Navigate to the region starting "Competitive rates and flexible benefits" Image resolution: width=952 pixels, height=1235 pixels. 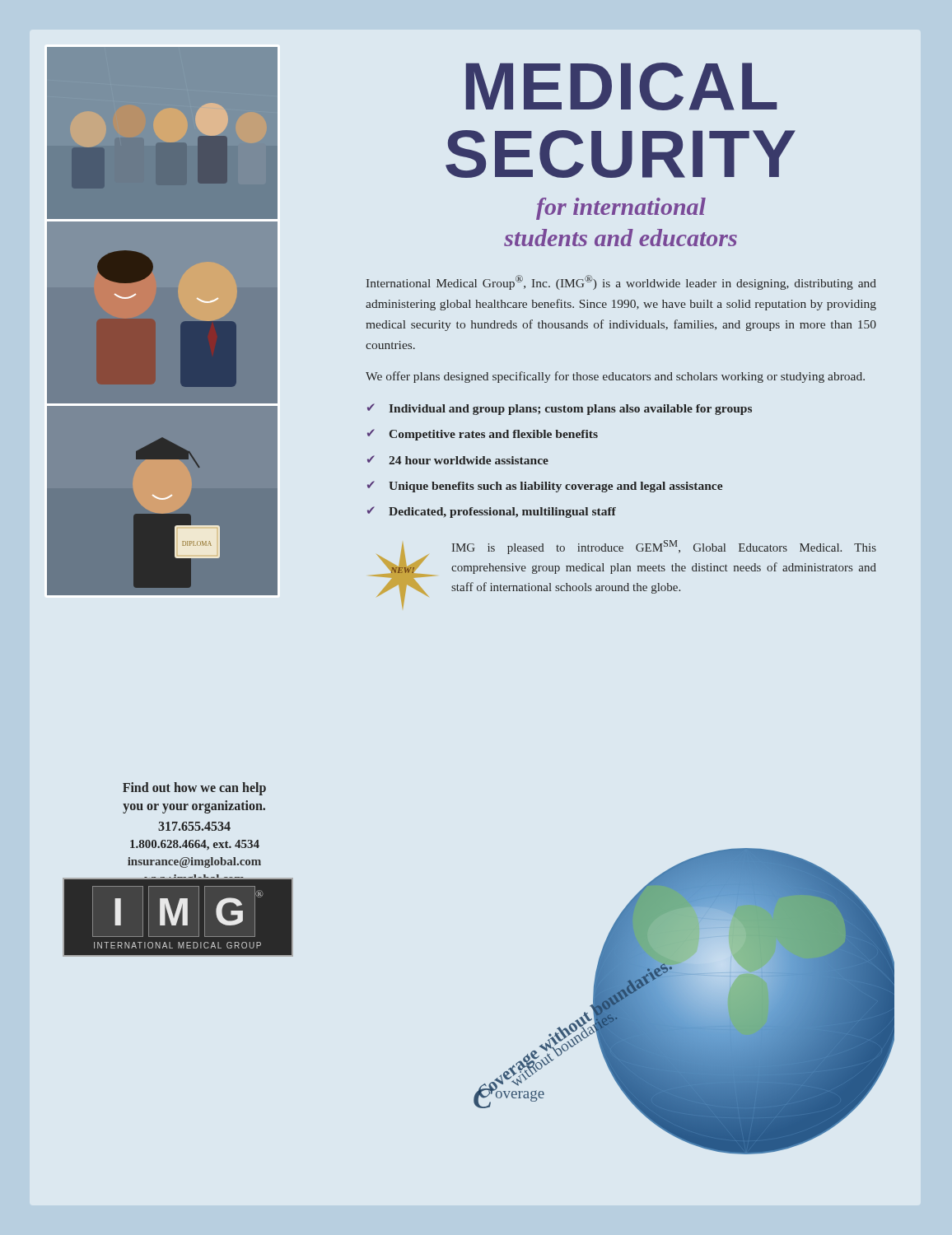pyautogui.click(x=493, y=434)
